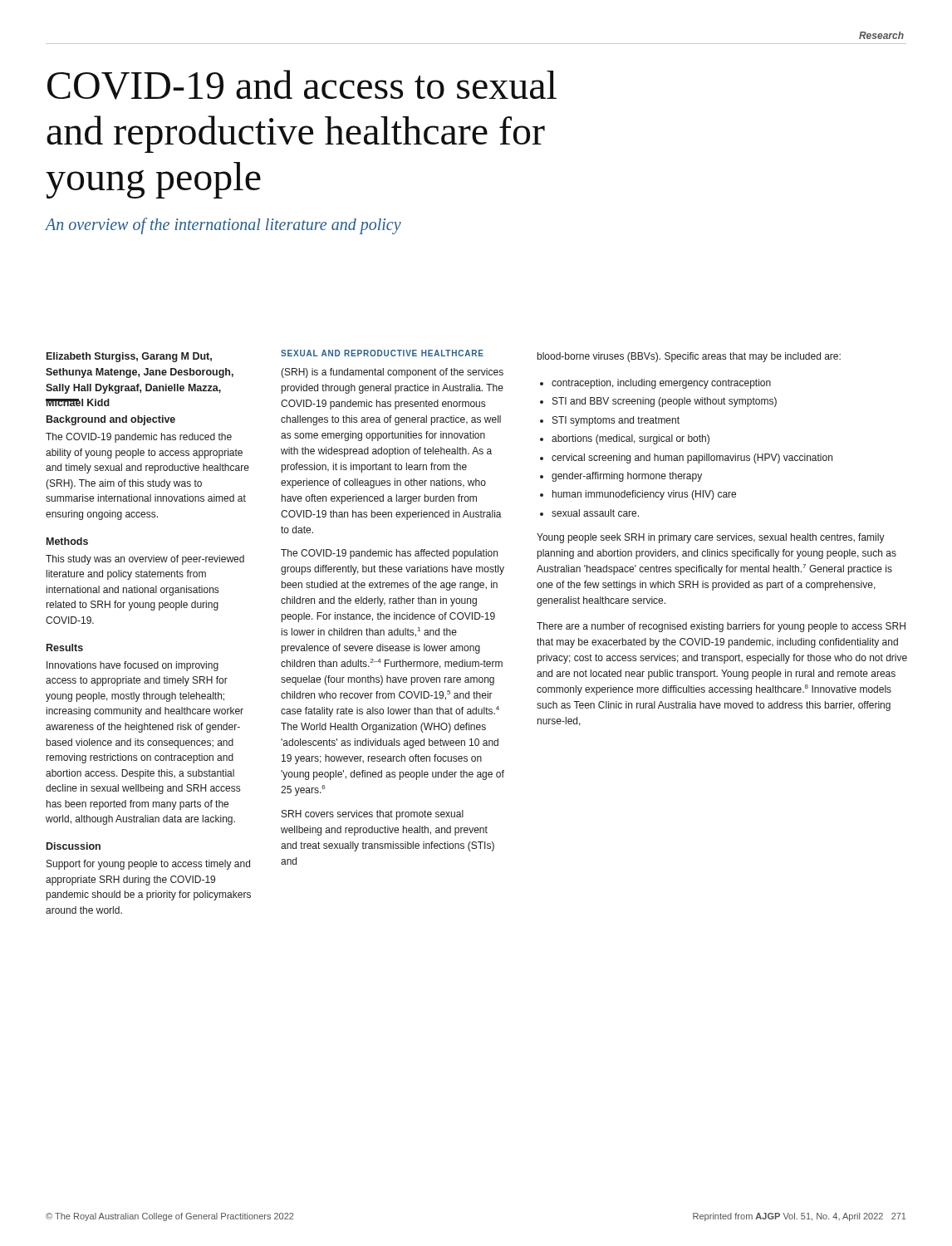
Task: Click on the list item with the text "STI symptoms and treatment"
Action: pyautogui.click(x=616, y=420)
